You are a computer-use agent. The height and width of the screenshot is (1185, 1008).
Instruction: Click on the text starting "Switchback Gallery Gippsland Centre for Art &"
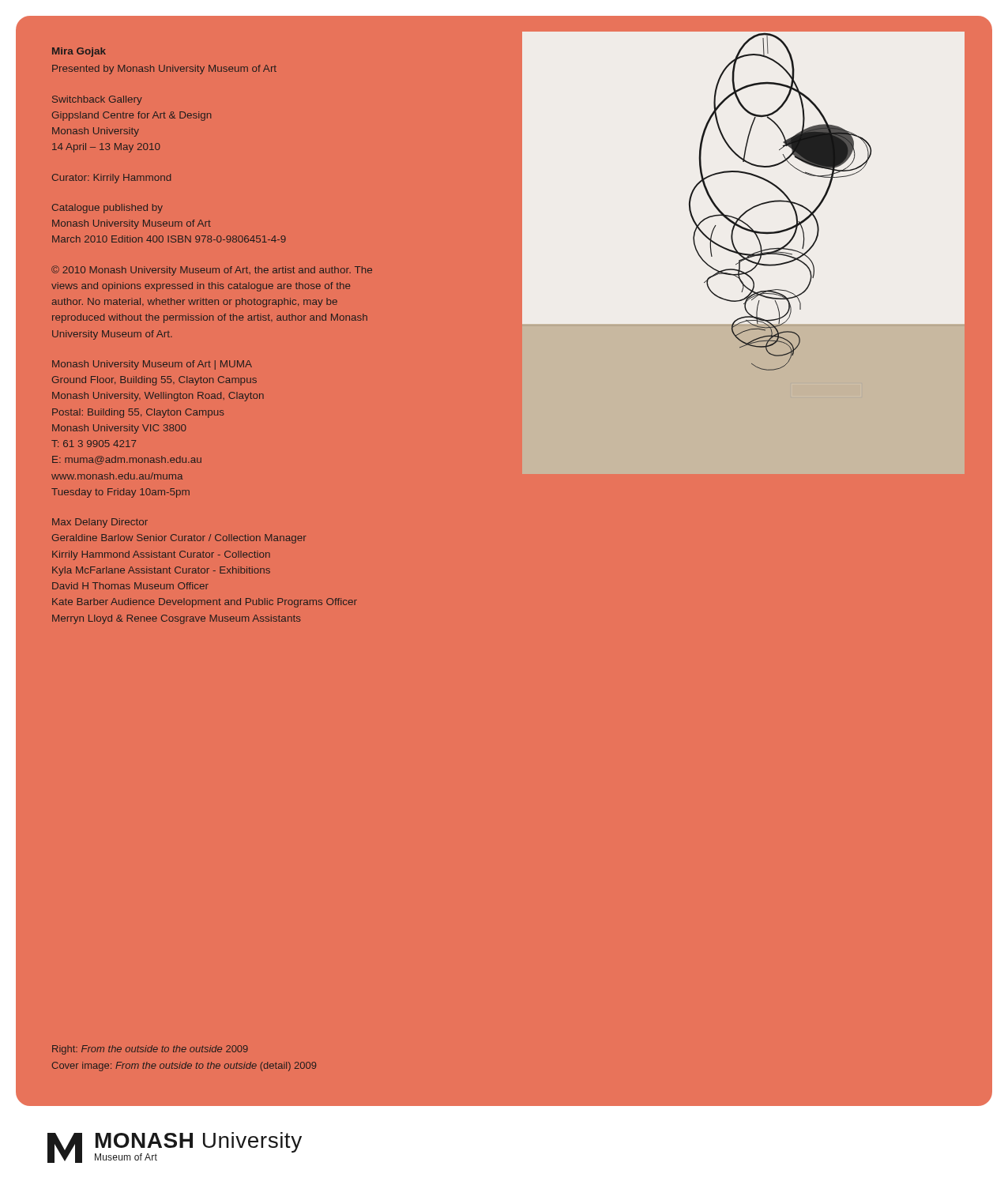217,123
